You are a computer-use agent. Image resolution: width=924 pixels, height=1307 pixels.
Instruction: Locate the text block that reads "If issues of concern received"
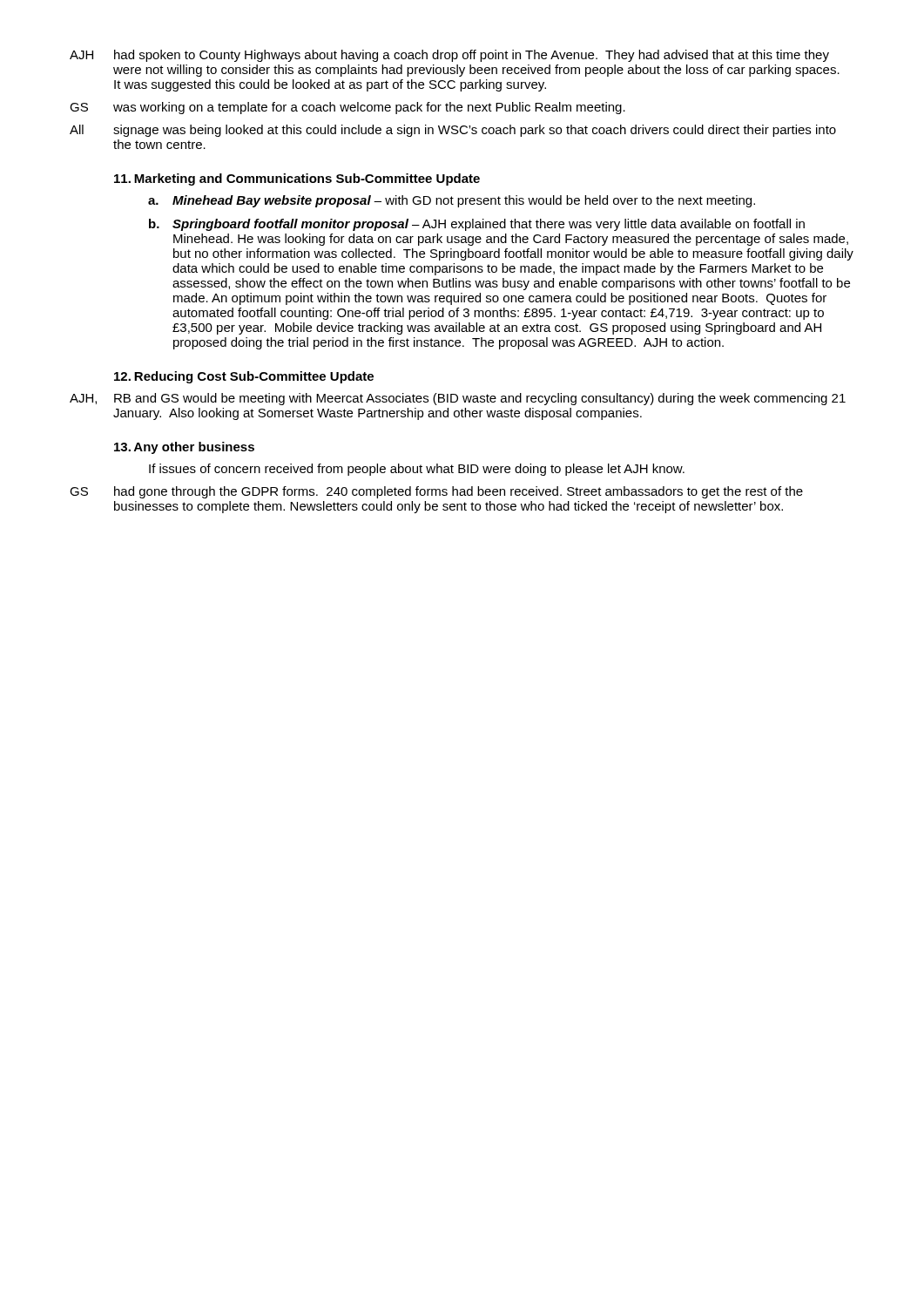[x=417, y=468]
